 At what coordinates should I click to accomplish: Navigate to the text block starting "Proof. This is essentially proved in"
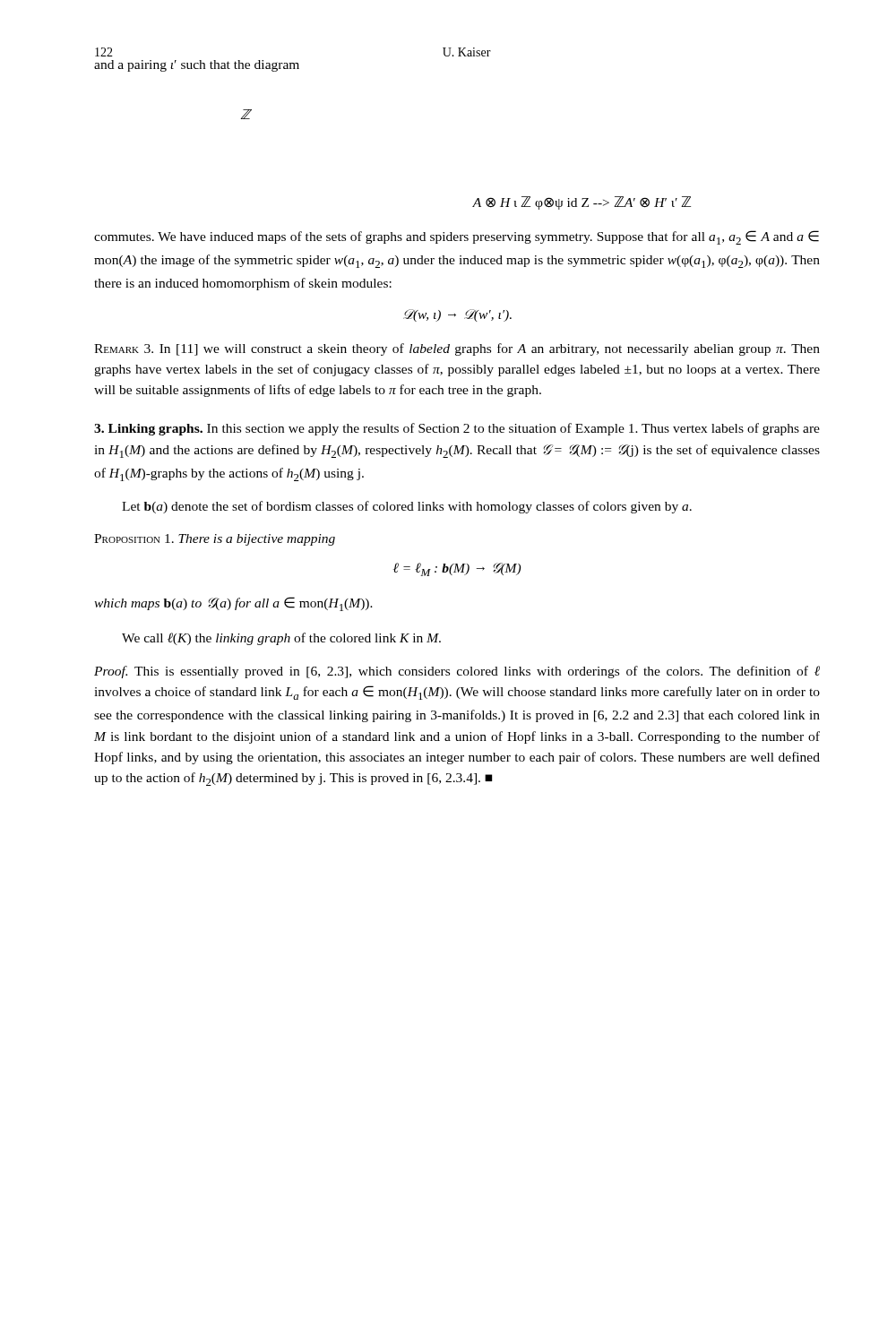coord(457,726)
